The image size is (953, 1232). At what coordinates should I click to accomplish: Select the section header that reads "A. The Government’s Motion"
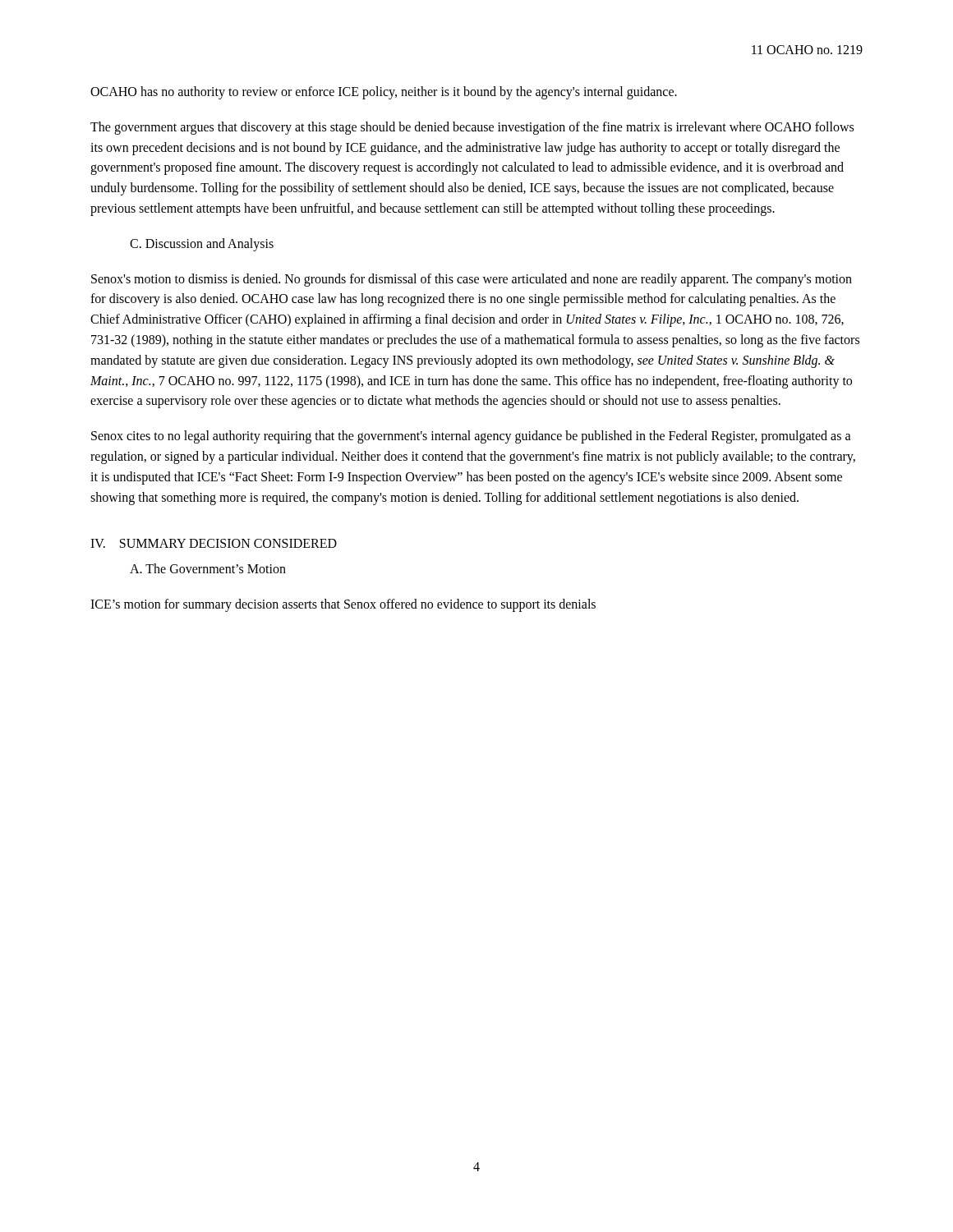tap(208, 569)
